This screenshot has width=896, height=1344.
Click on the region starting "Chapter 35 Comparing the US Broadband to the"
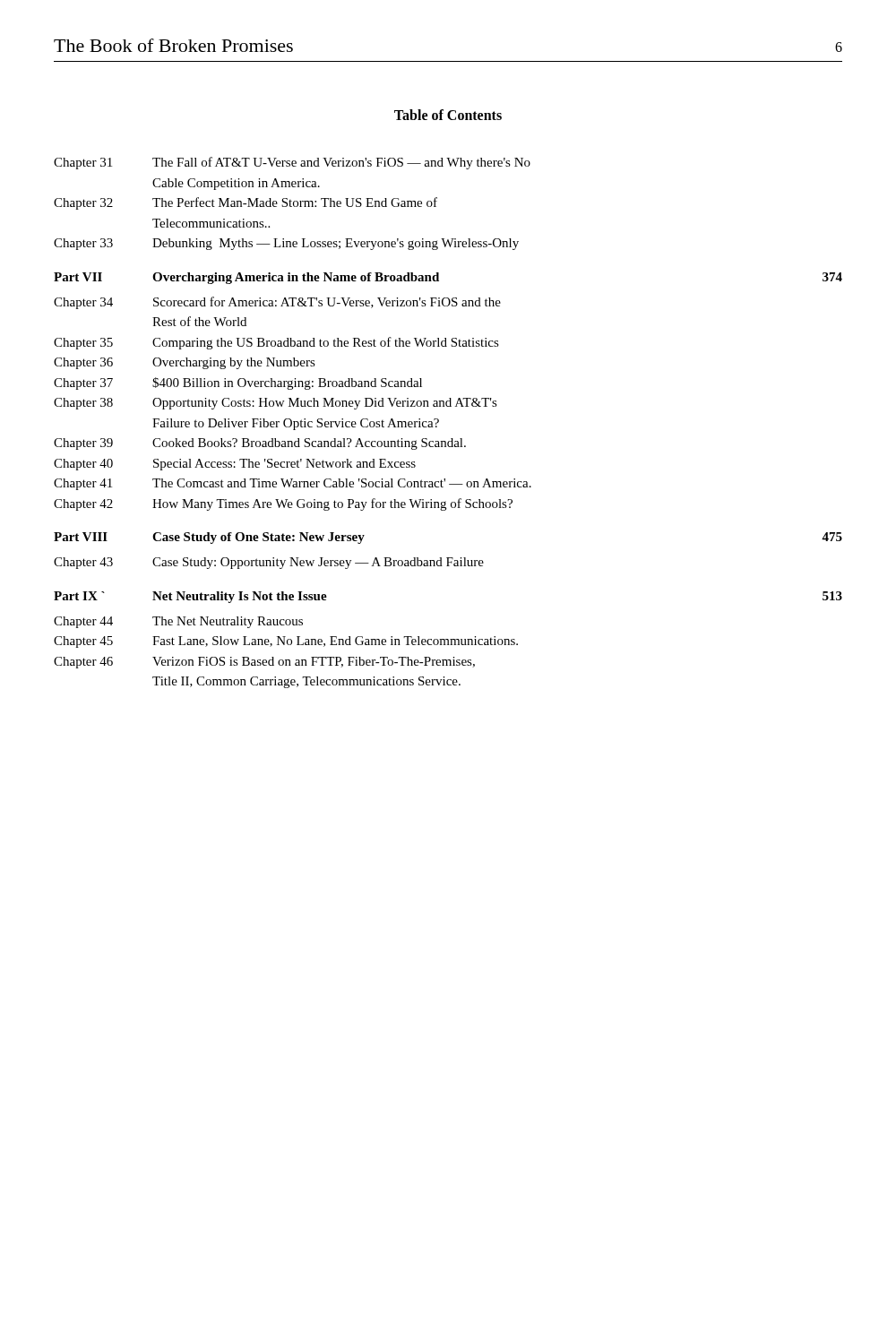[x=448, y=342]
